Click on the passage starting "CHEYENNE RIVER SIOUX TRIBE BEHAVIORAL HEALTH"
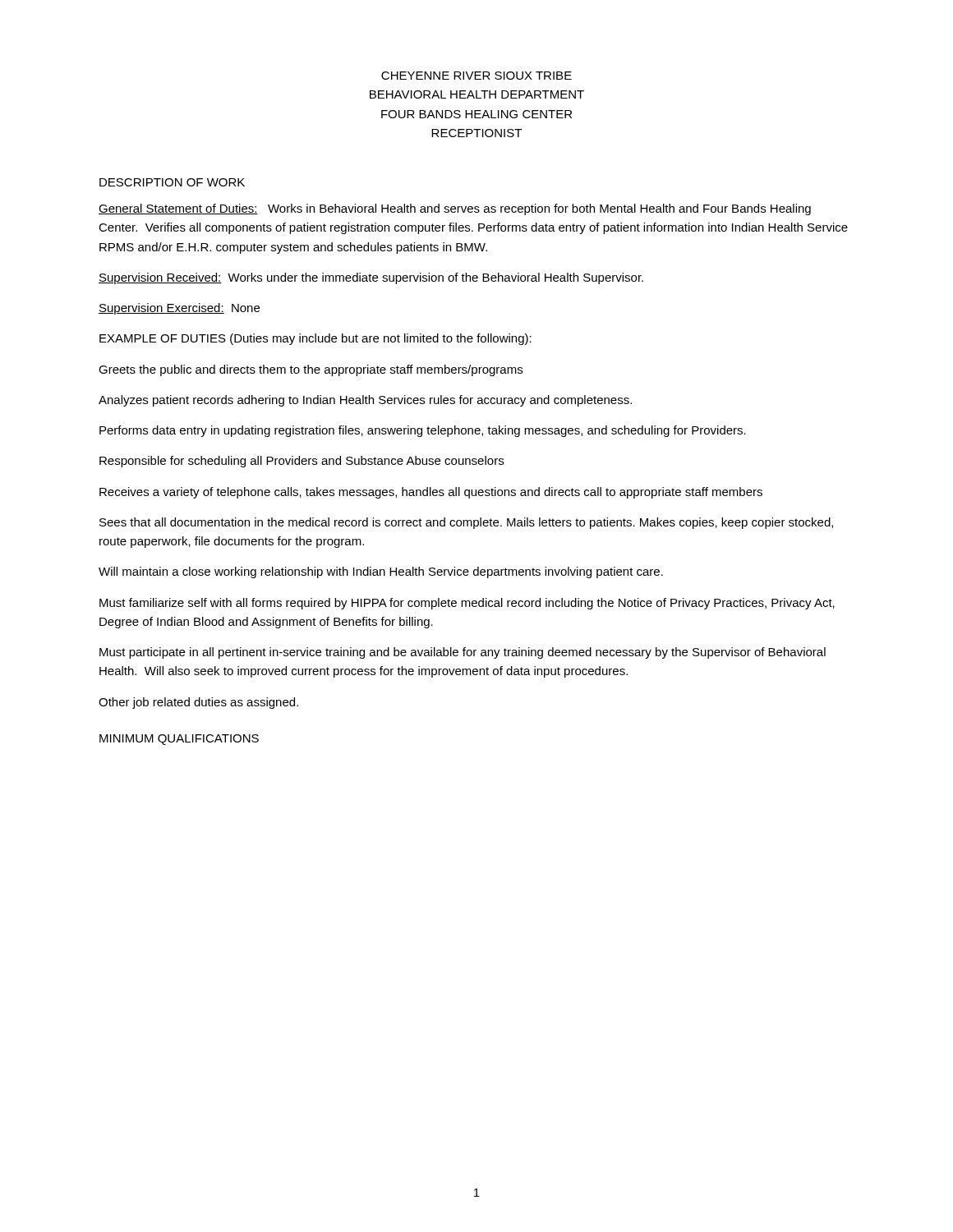 (476, 104)
